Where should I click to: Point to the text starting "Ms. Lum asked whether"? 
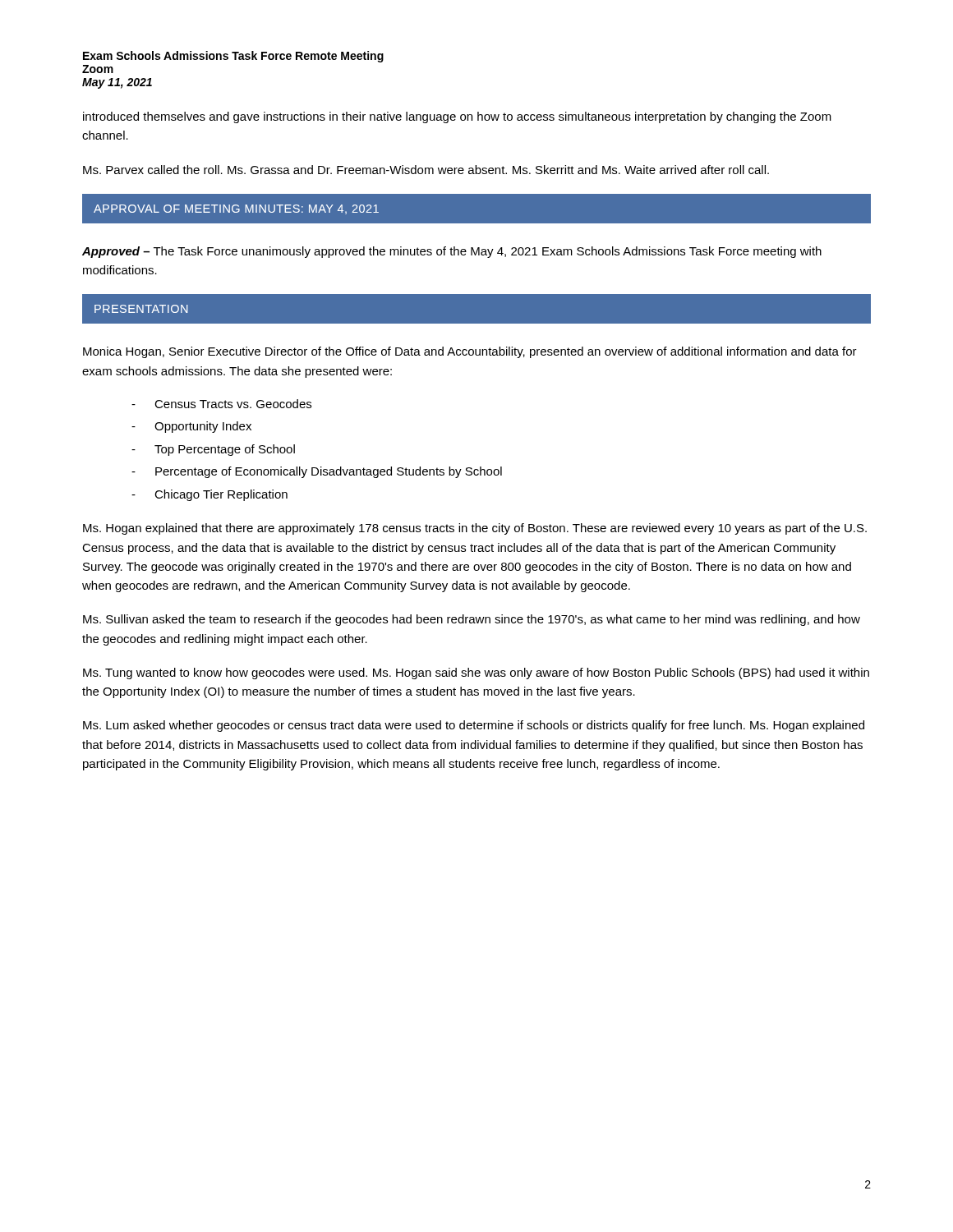pos(474,744)
